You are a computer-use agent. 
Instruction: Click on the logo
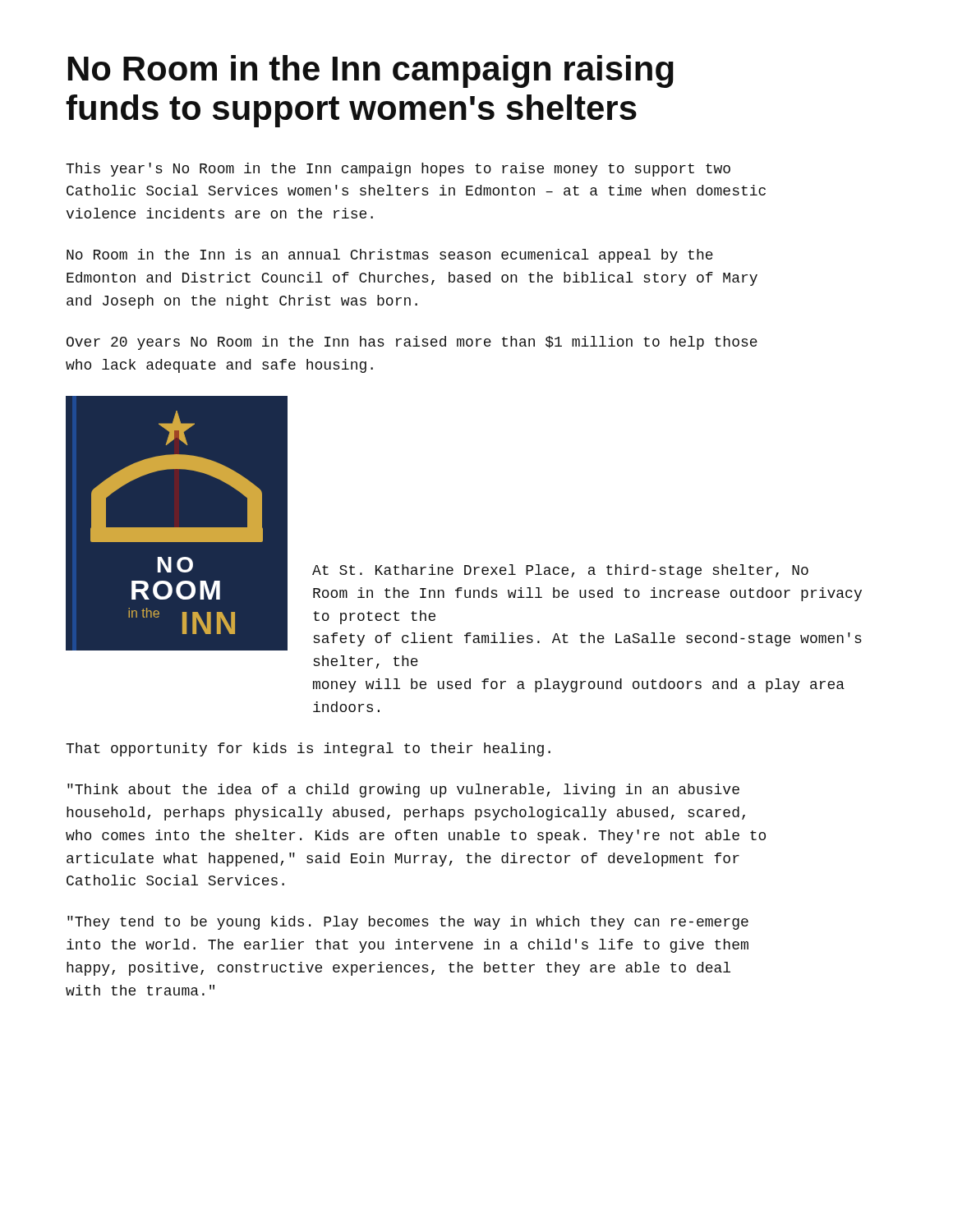coord(177,523)
